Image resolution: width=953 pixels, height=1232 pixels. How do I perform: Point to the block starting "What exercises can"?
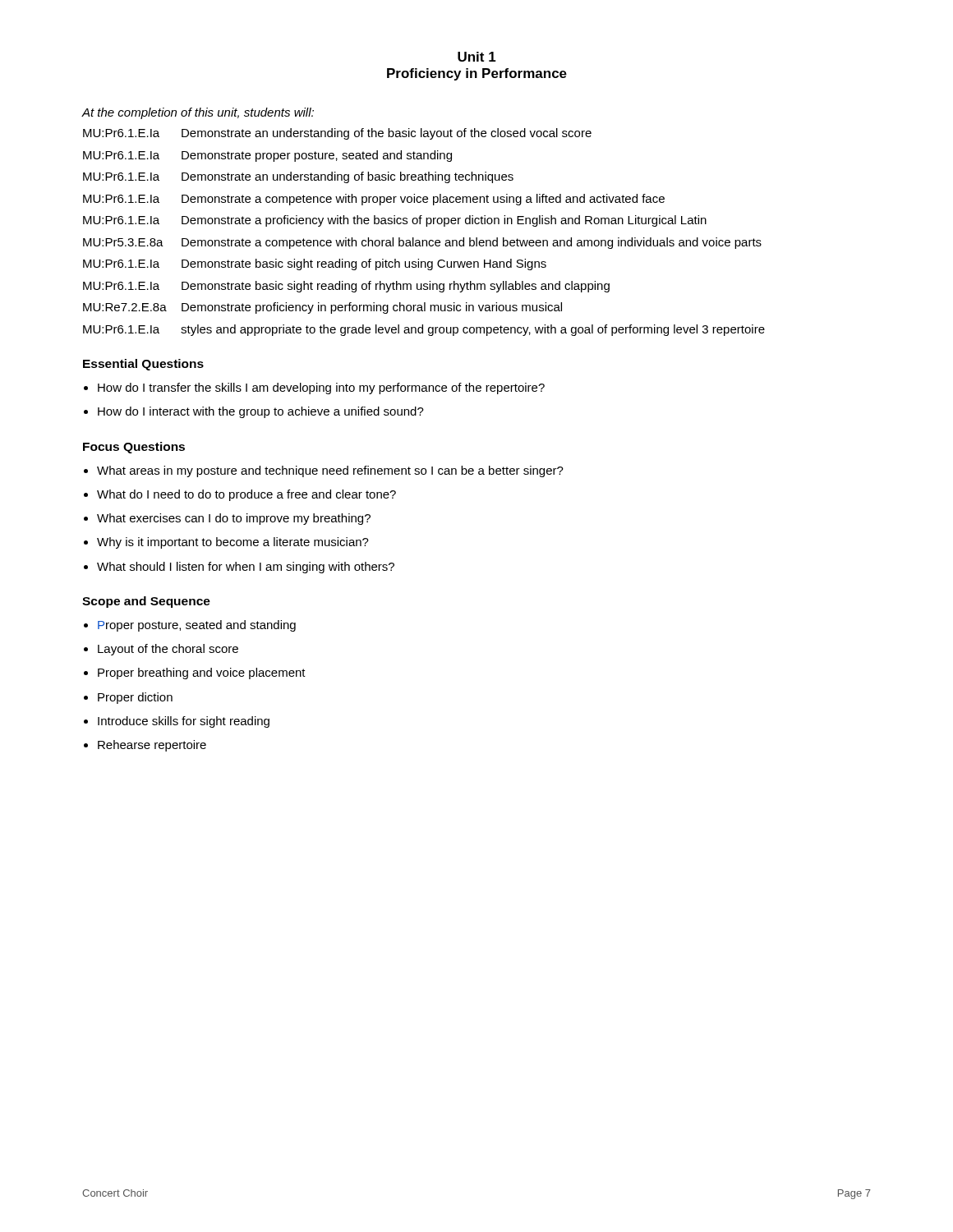click(234, 518)
